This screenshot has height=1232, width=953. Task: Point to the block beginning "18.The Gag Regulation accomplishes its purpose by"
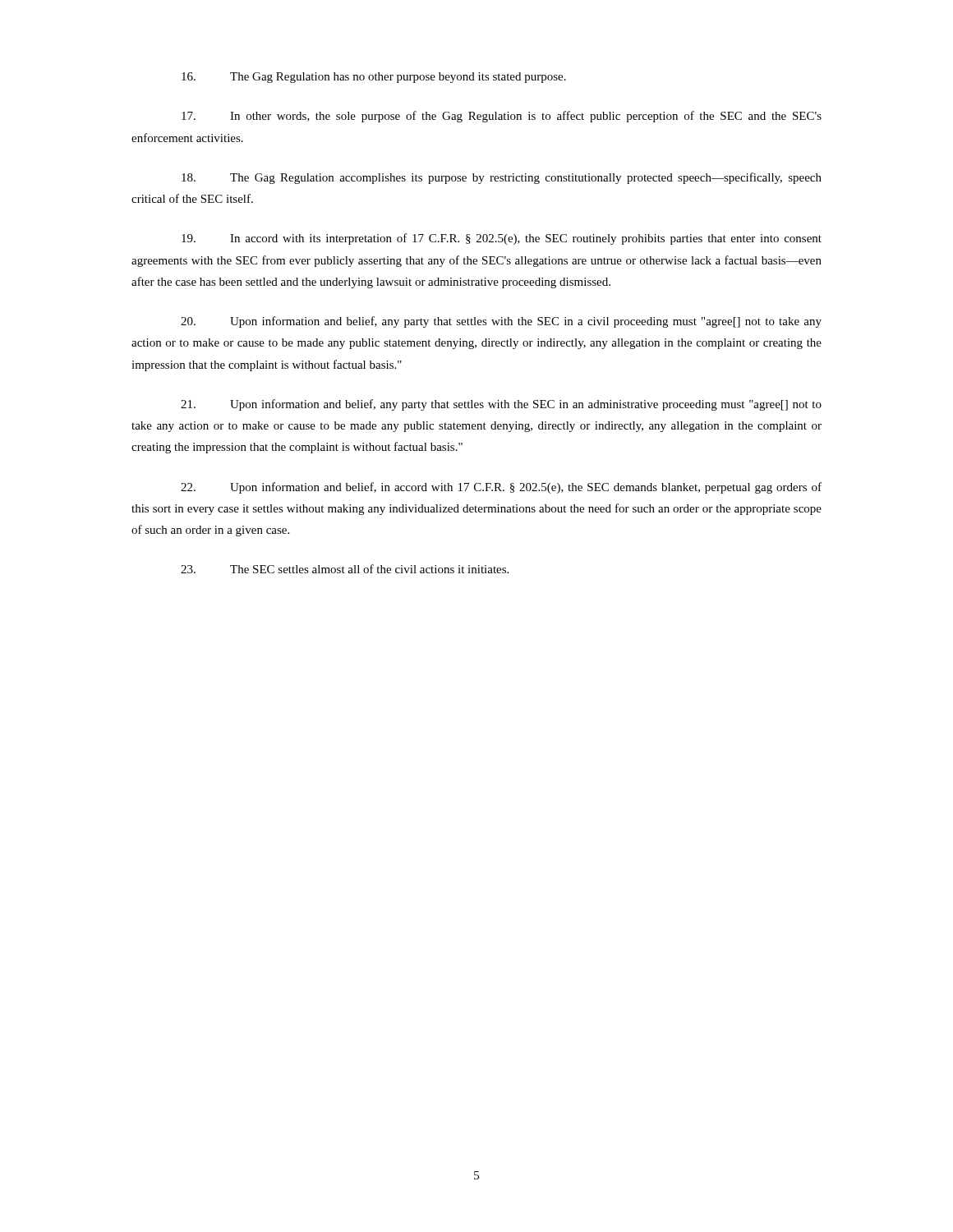click(x=476, y=186)
